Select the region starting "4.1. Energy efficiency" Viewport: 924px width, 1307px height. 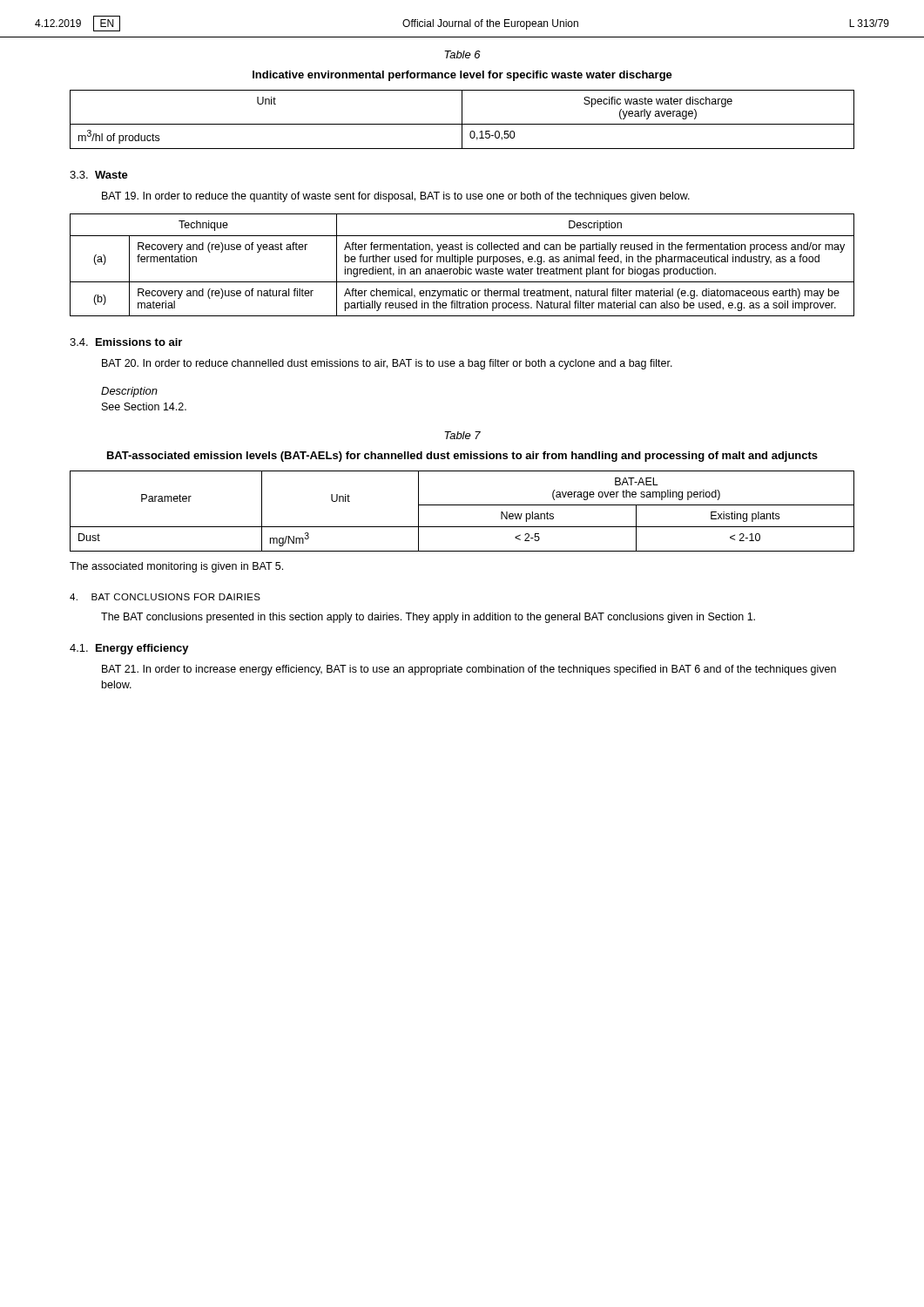click(x=129, y=647)
